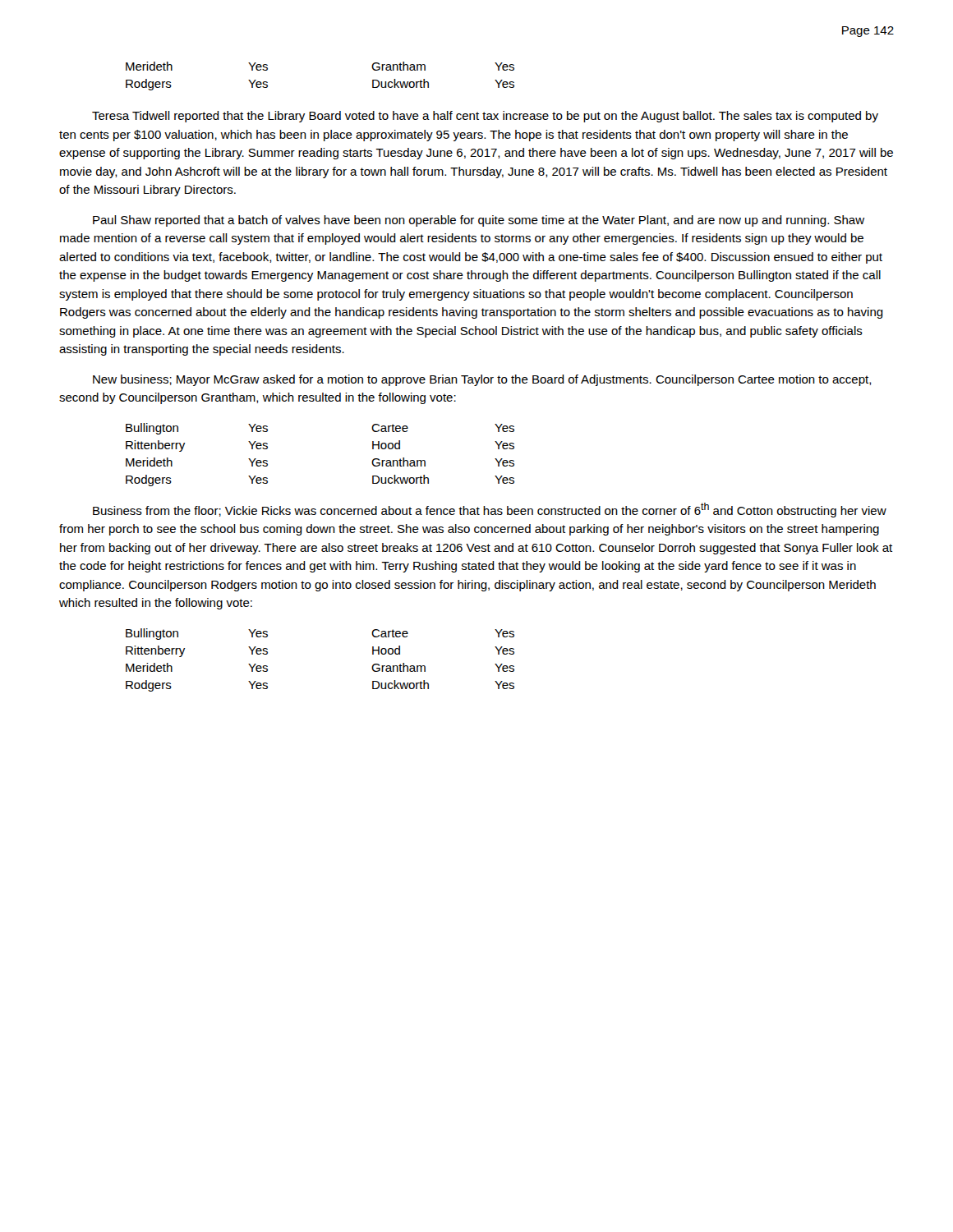Locate the text block that says "New business; Mayor"
This screenshot has height=1232, width=953.
pos(476,388)
